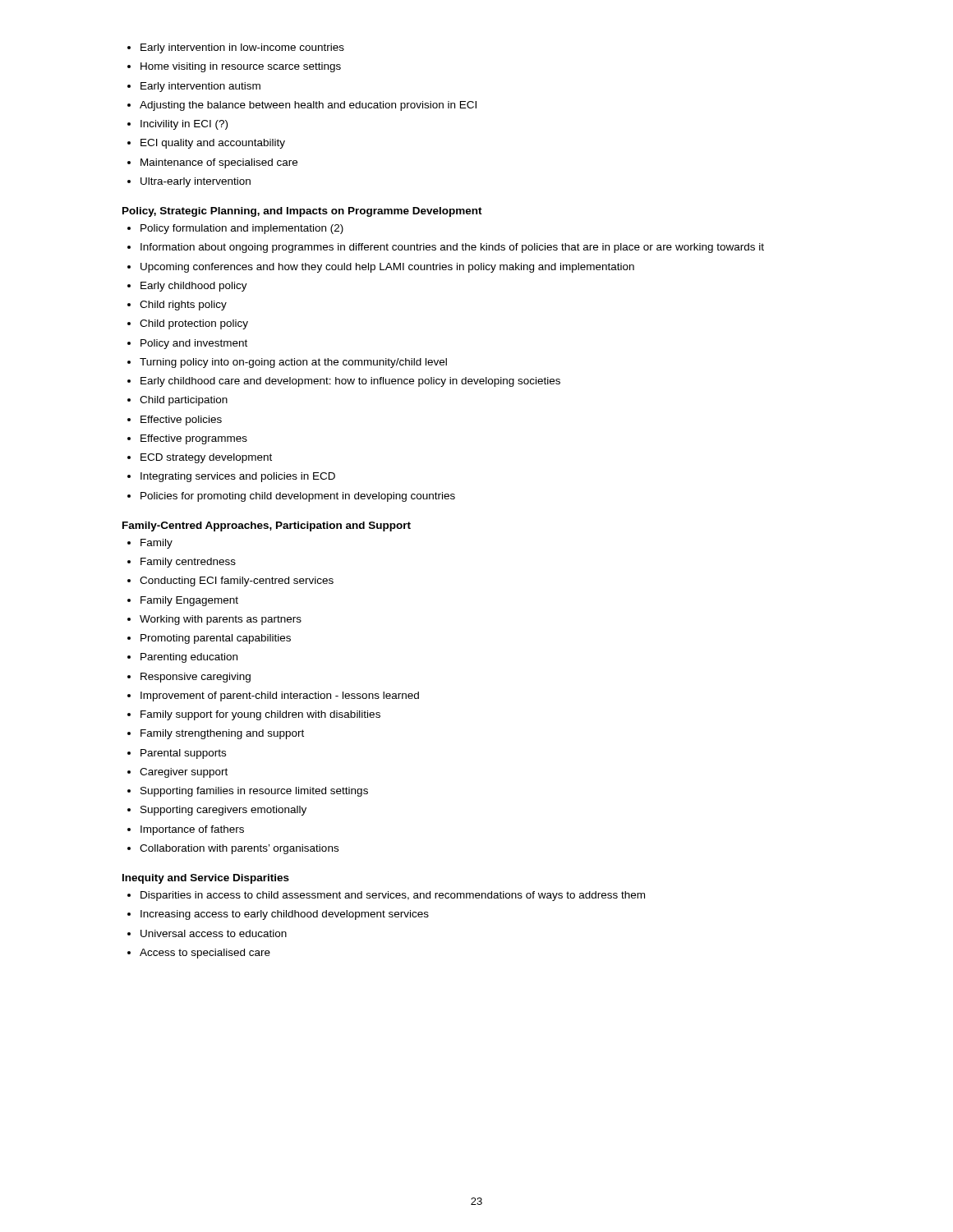Click on the section header containing "Family-Centred Approaches, Participation and Support"

tap(266, 525)
